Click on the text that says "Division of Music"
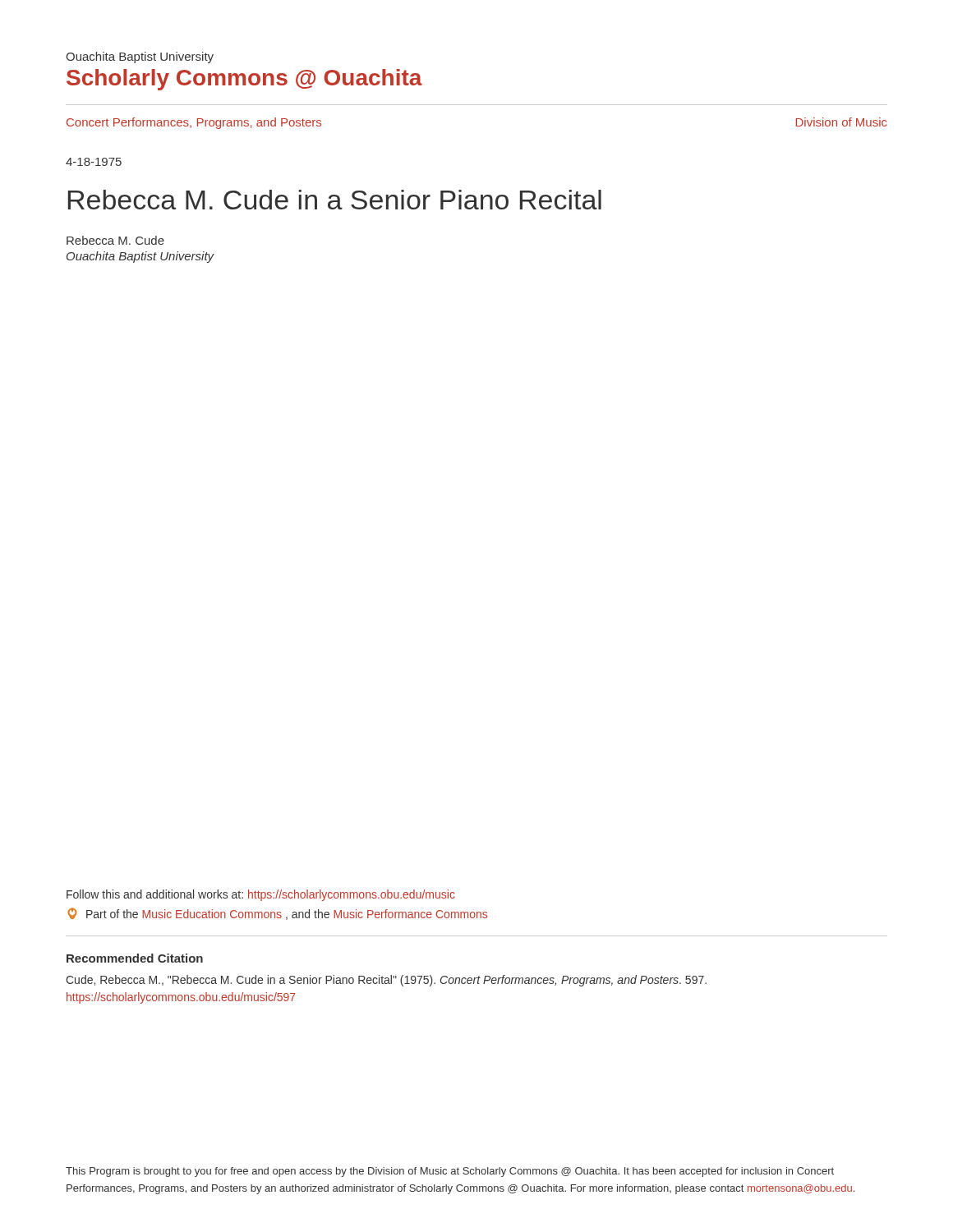 tap(841, 122)
